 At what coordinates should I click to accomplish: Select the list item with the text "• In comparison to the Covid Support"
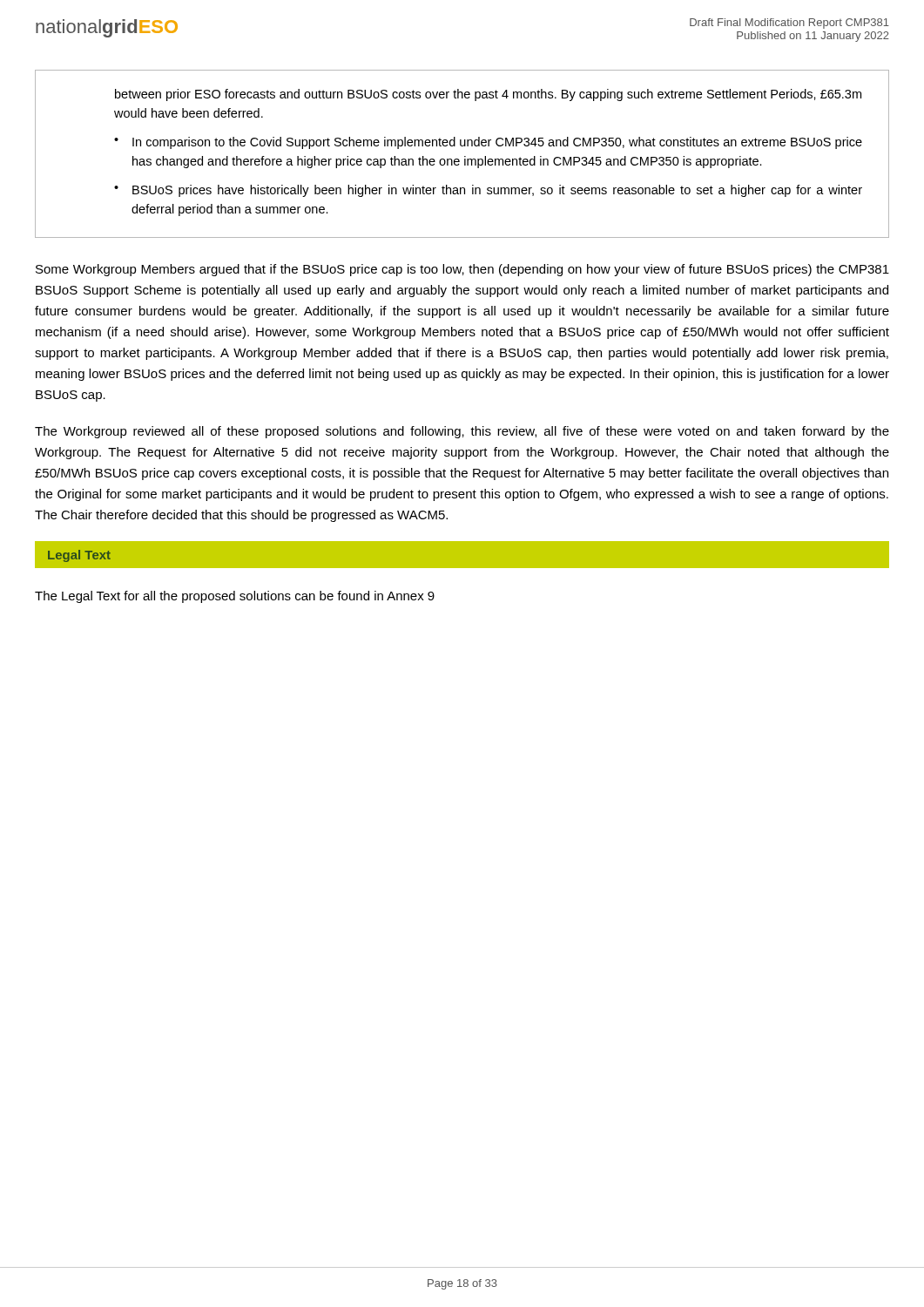click(488, 152)
